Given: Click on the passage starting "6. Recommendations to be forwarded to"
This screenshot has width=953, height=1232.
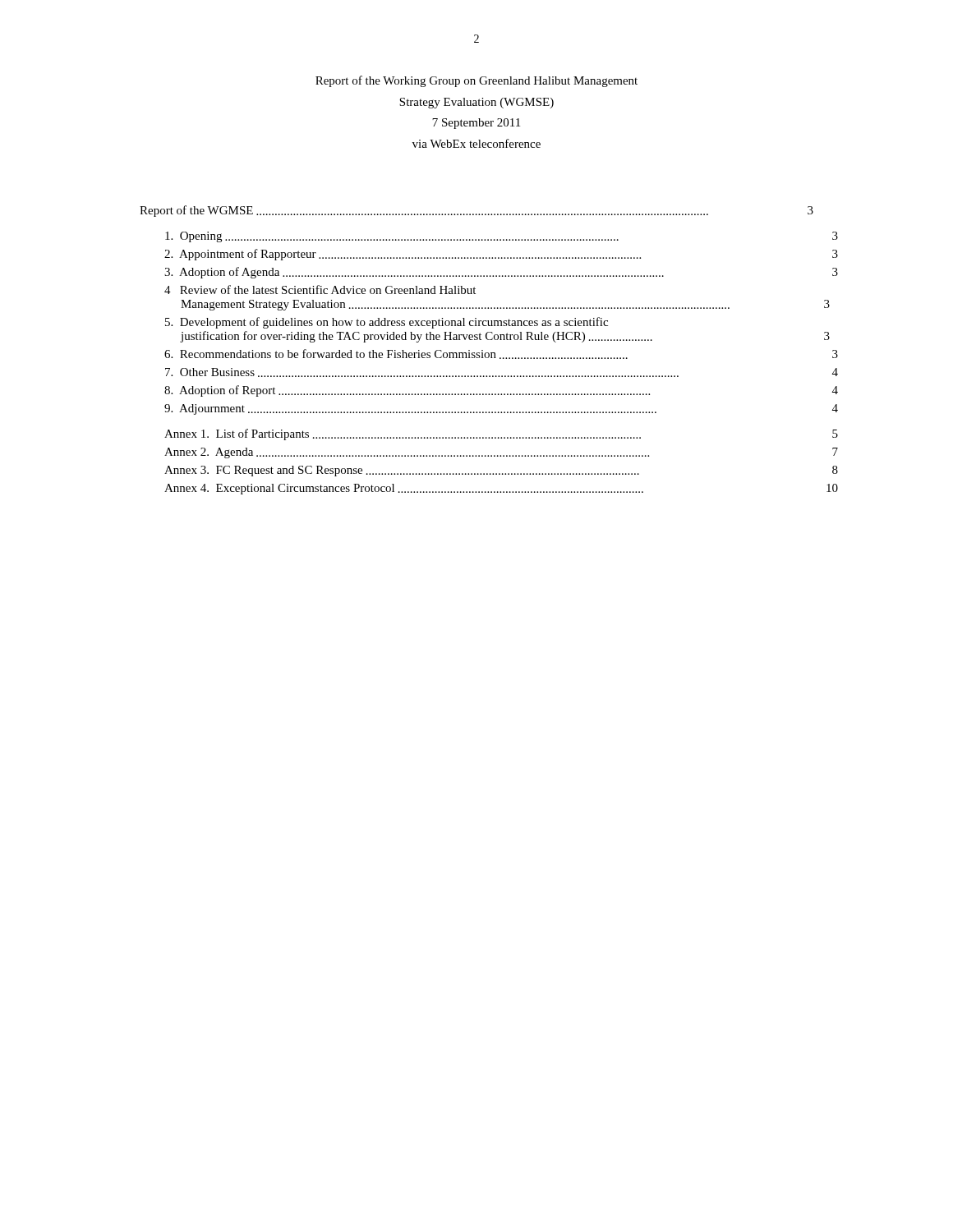Looking at the screenshot, I should pos(501,354).
